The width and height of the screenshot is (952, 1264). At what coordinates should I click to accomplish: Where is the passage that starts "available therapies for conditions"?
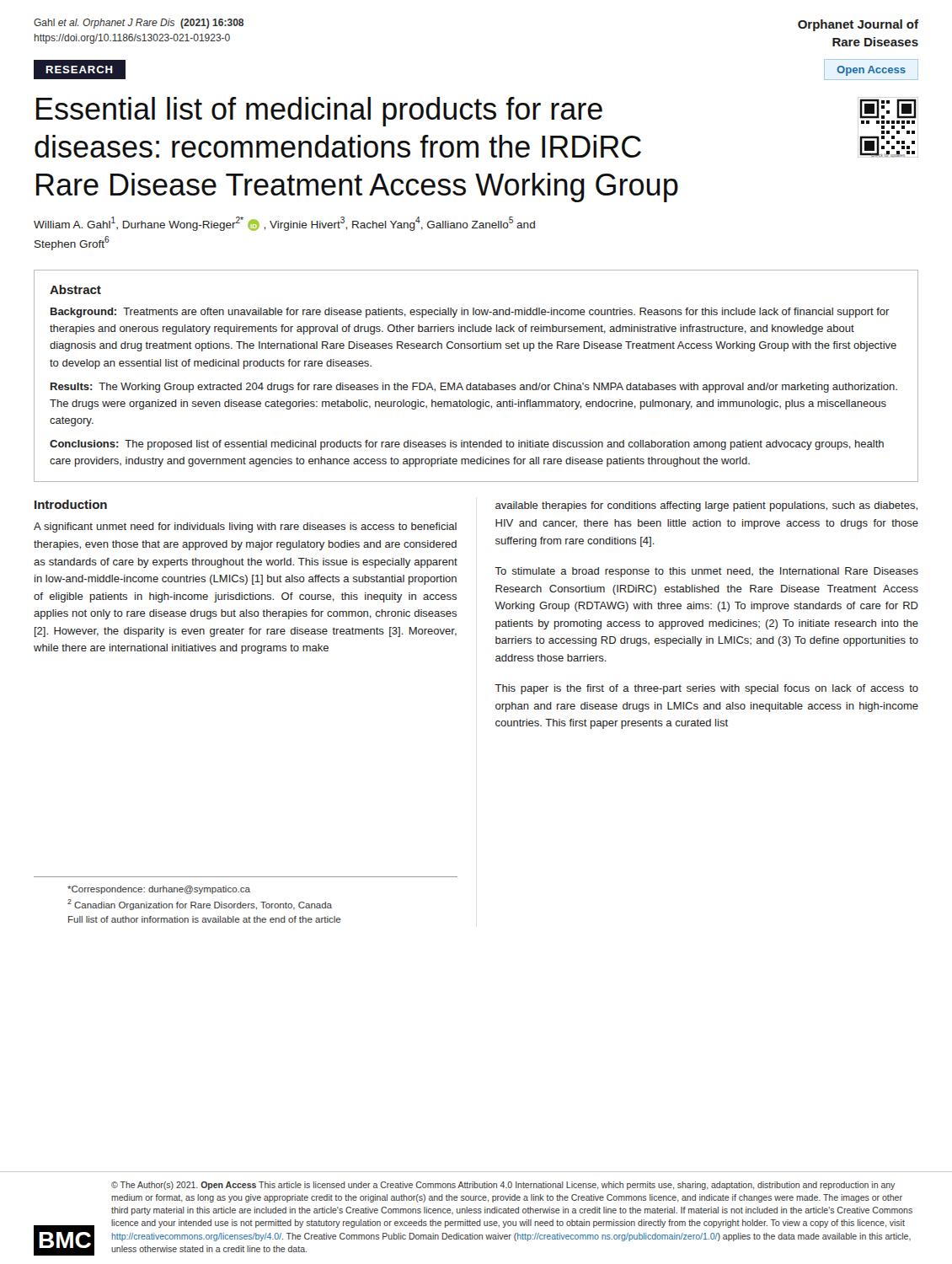coord(707,523)
